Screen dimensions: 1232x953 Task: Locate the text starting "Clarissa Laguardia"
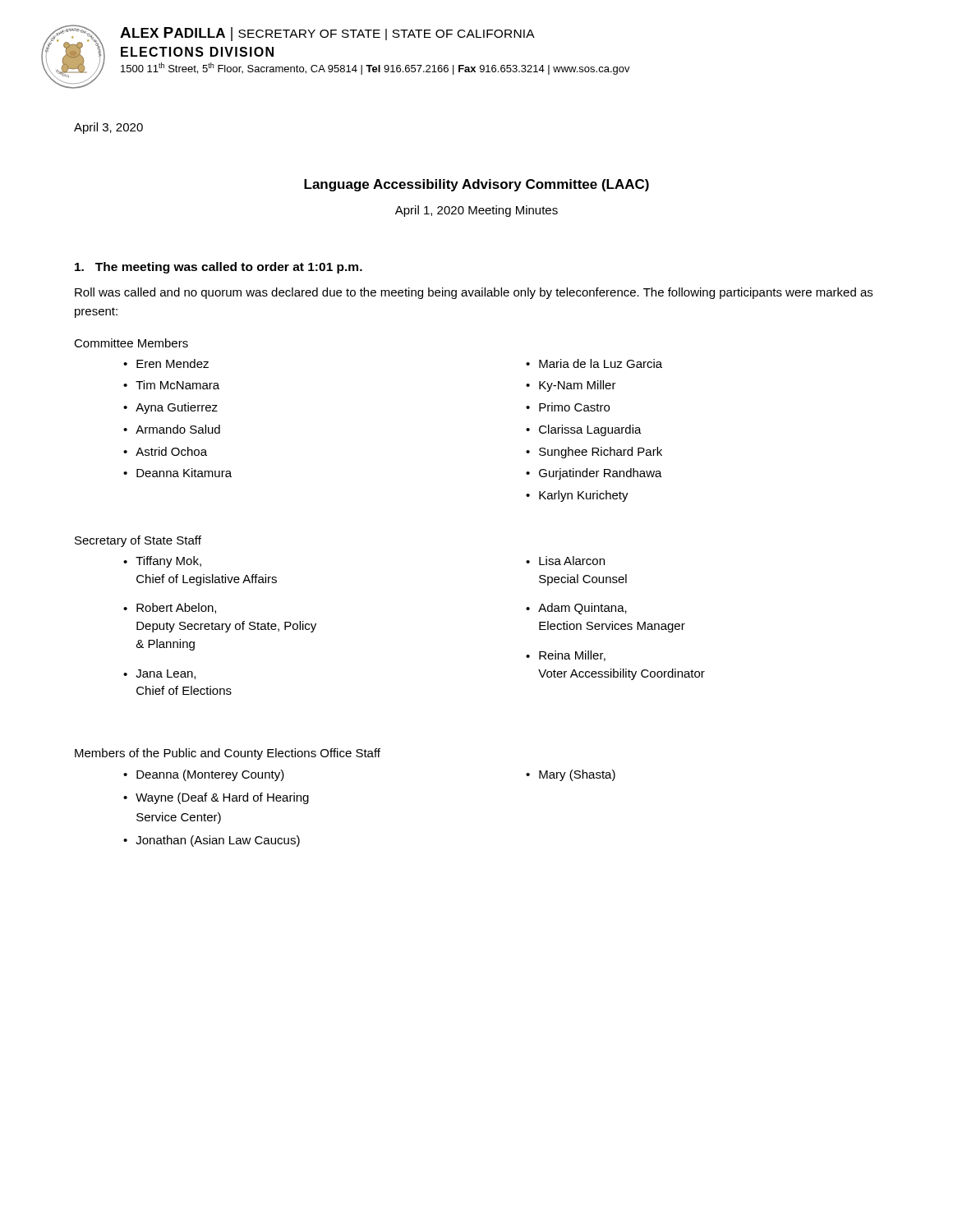tap(590, 429)
